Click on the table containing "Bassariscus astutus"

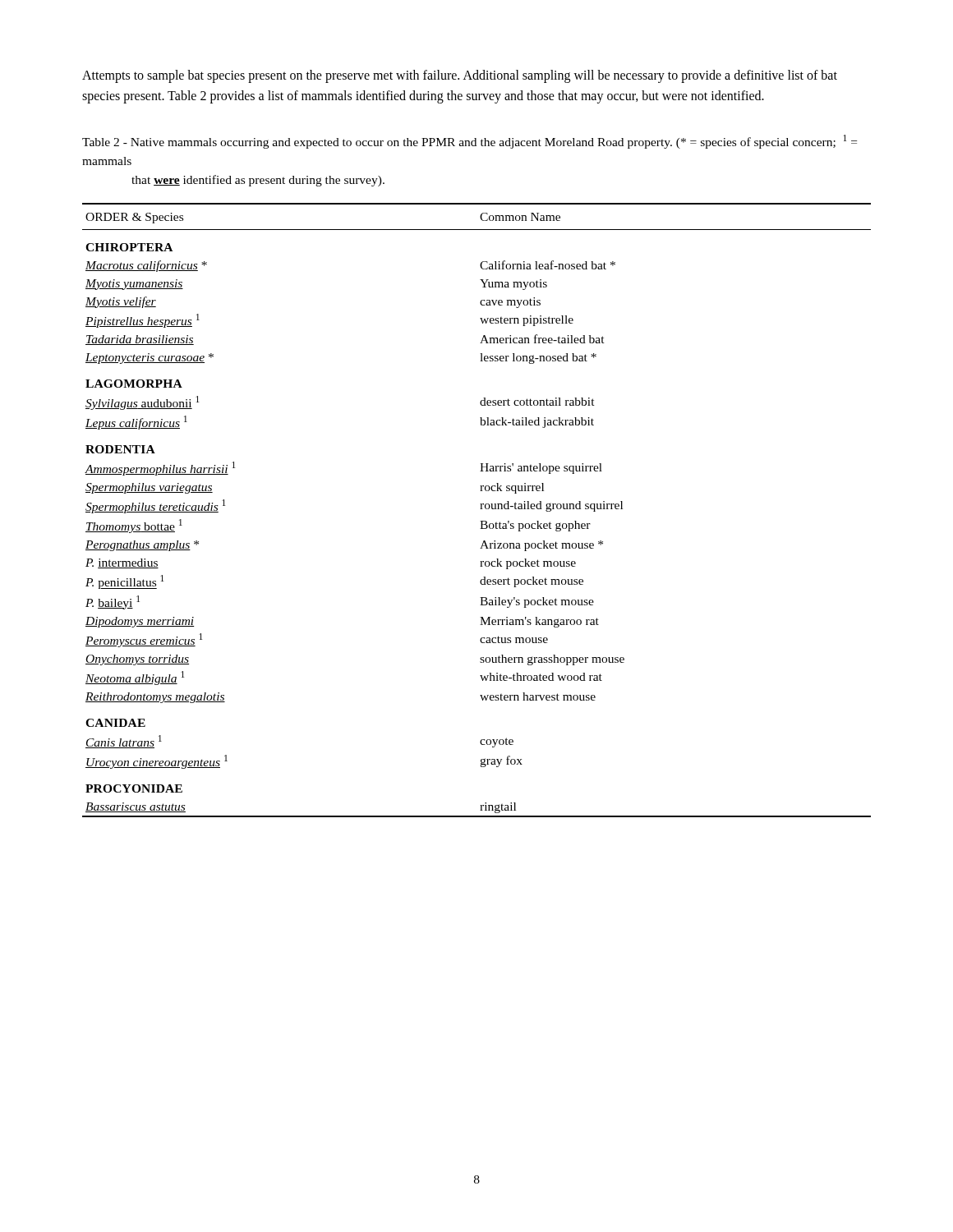(476, 513)
